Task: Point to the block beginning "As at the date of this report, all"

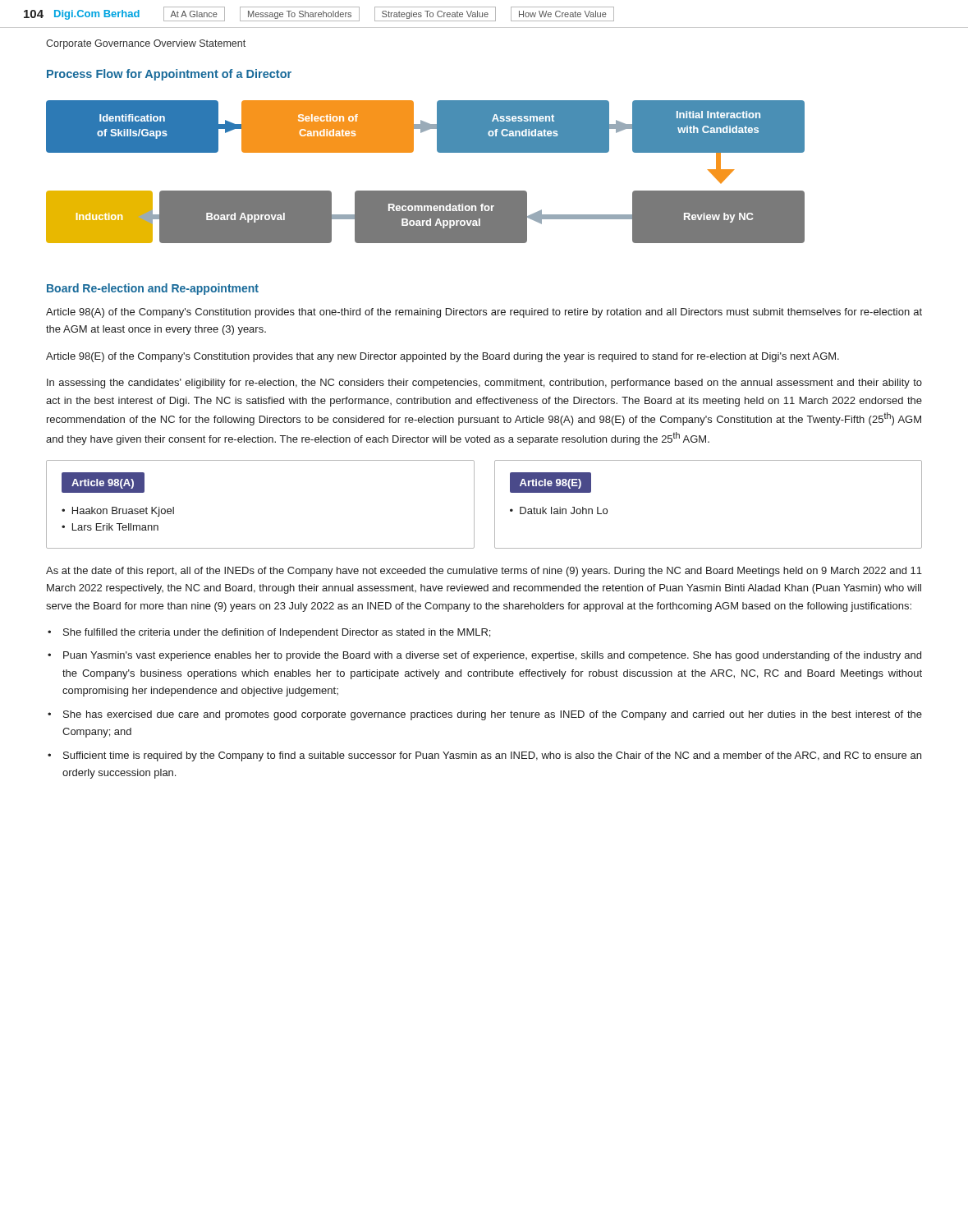Action: [484, 588]
